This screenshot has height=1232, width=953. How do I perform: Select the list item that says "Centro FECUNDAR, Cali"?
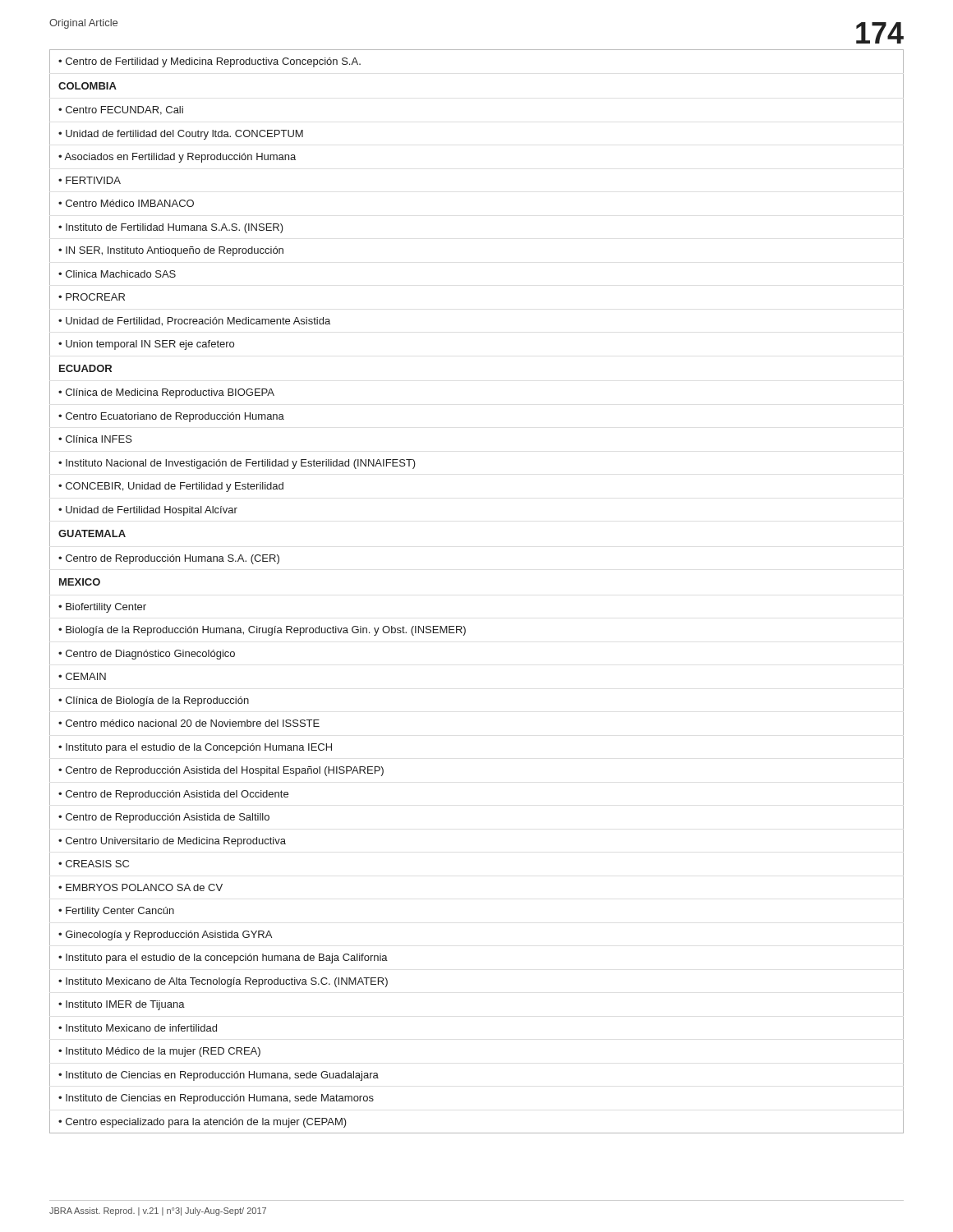[x=50, y=110]
